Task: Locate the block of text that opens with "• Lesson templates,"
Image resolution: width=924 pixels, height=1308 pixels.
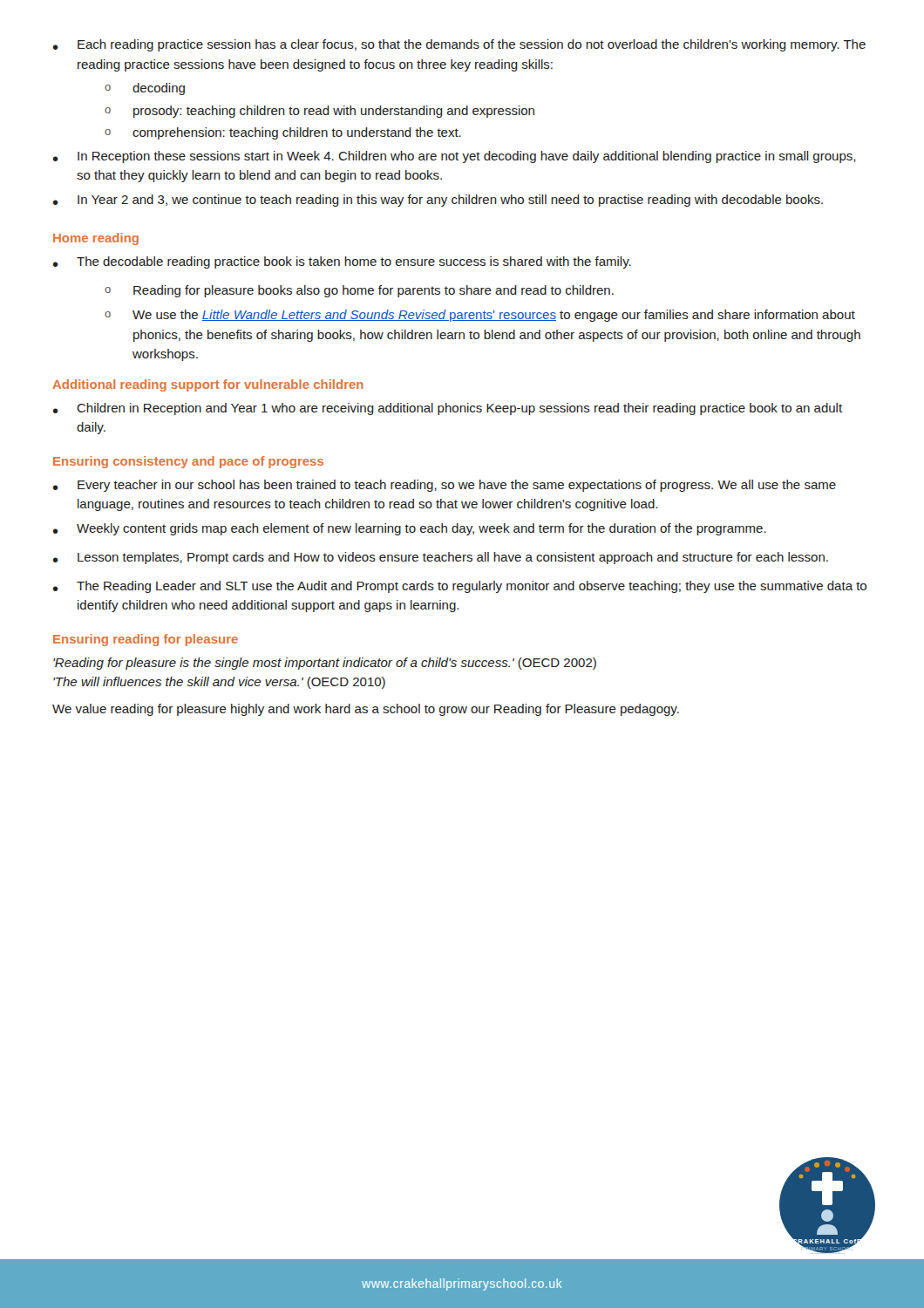Action: coord(462,559)
